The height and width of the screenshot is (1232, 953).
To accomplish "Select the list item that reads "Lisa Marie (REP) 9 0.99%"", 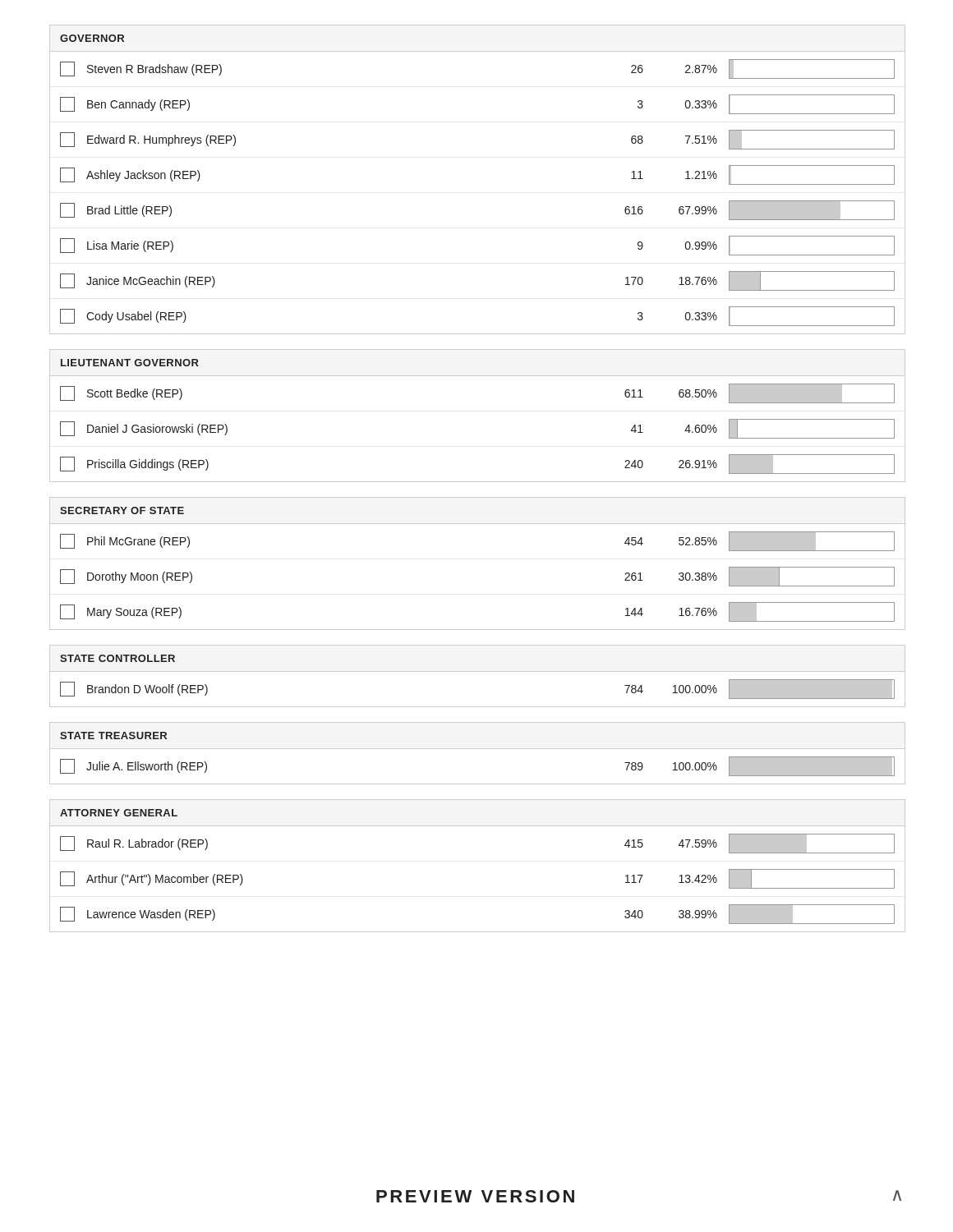I will coord(115,246).
